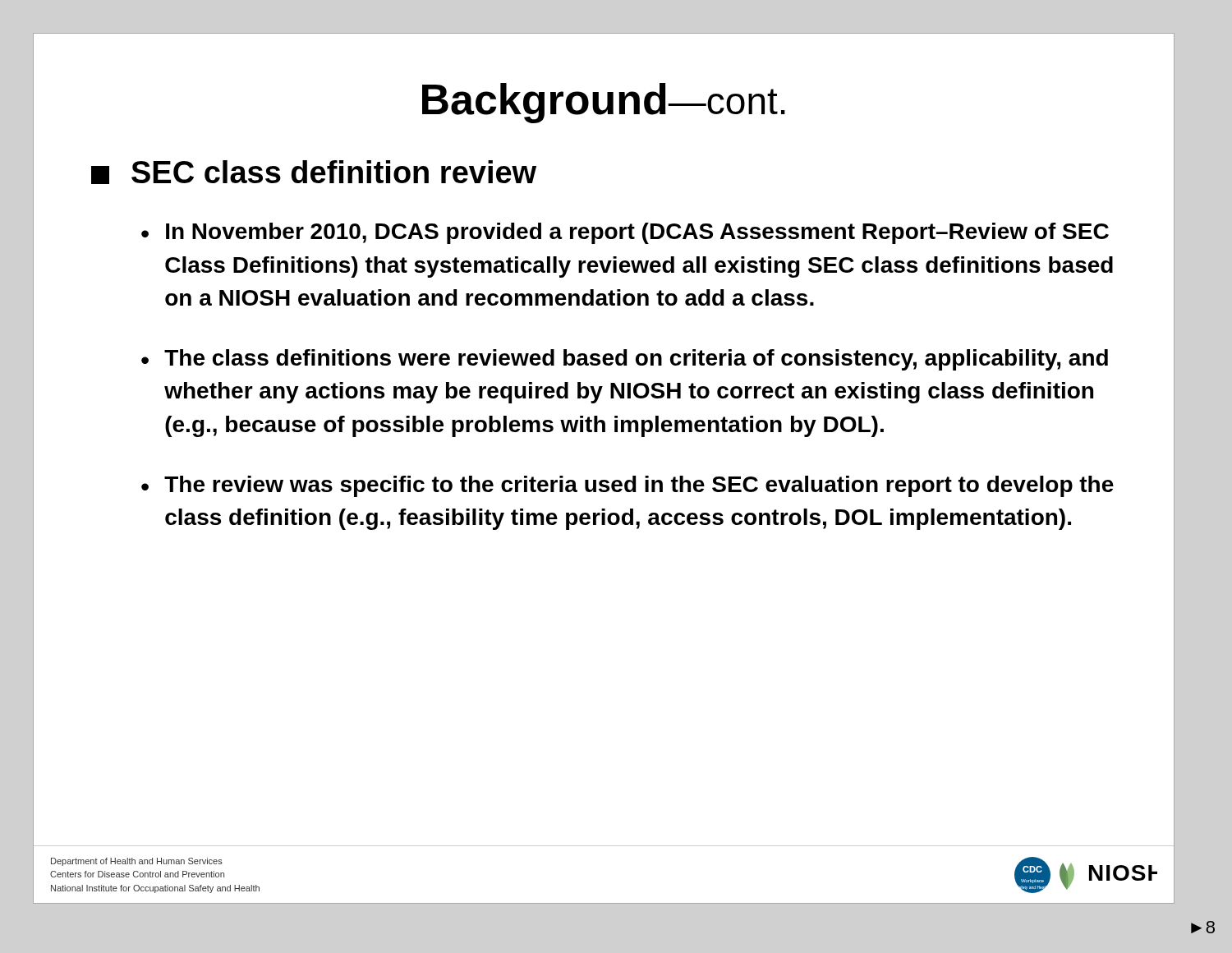Find the block on this page that starts "• The class definitions were reviewed"
1232x953 pixels.
pos(628,392)
